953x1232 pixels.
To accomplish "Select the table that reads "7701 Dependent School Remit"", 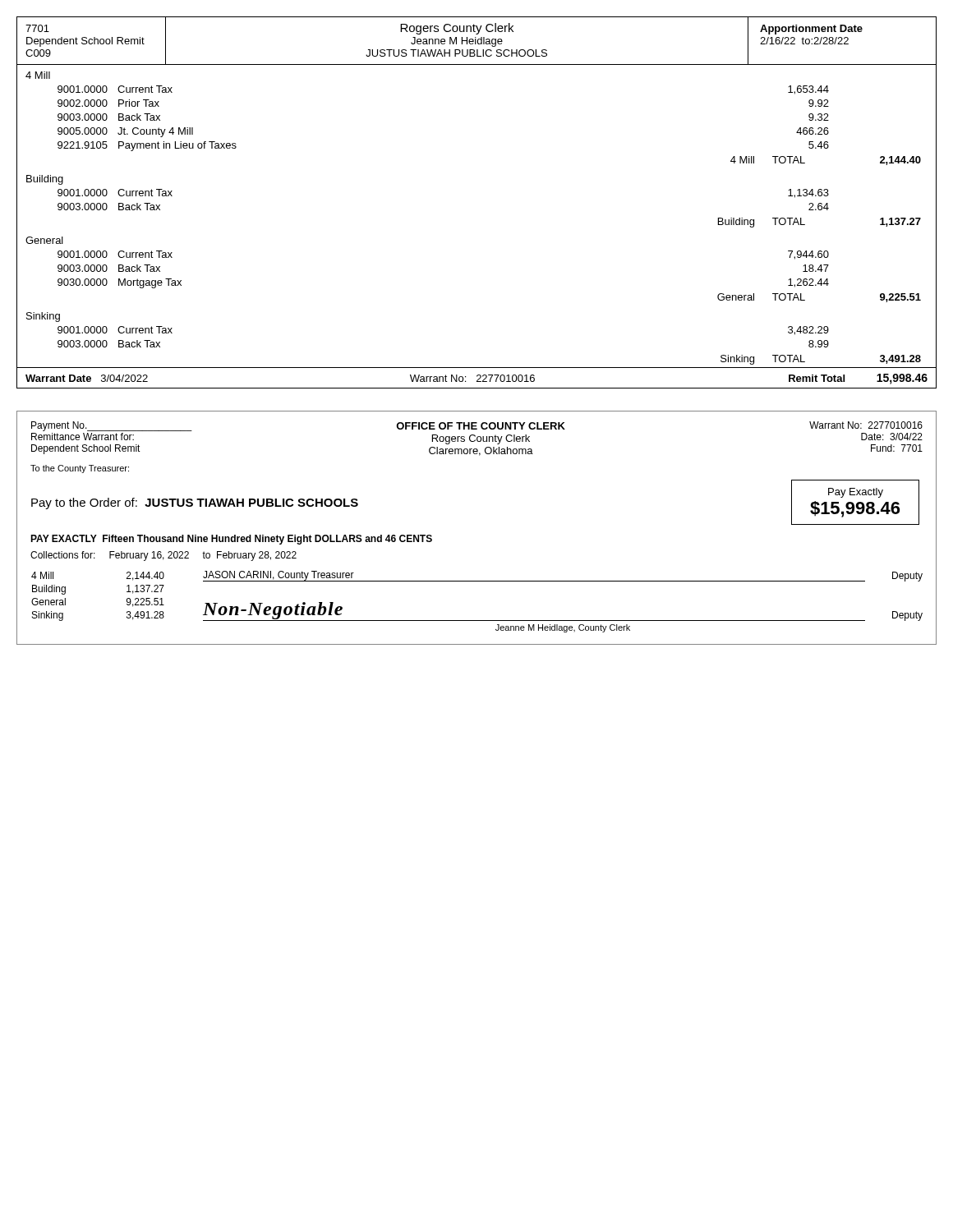I will (x=476, y=202).
